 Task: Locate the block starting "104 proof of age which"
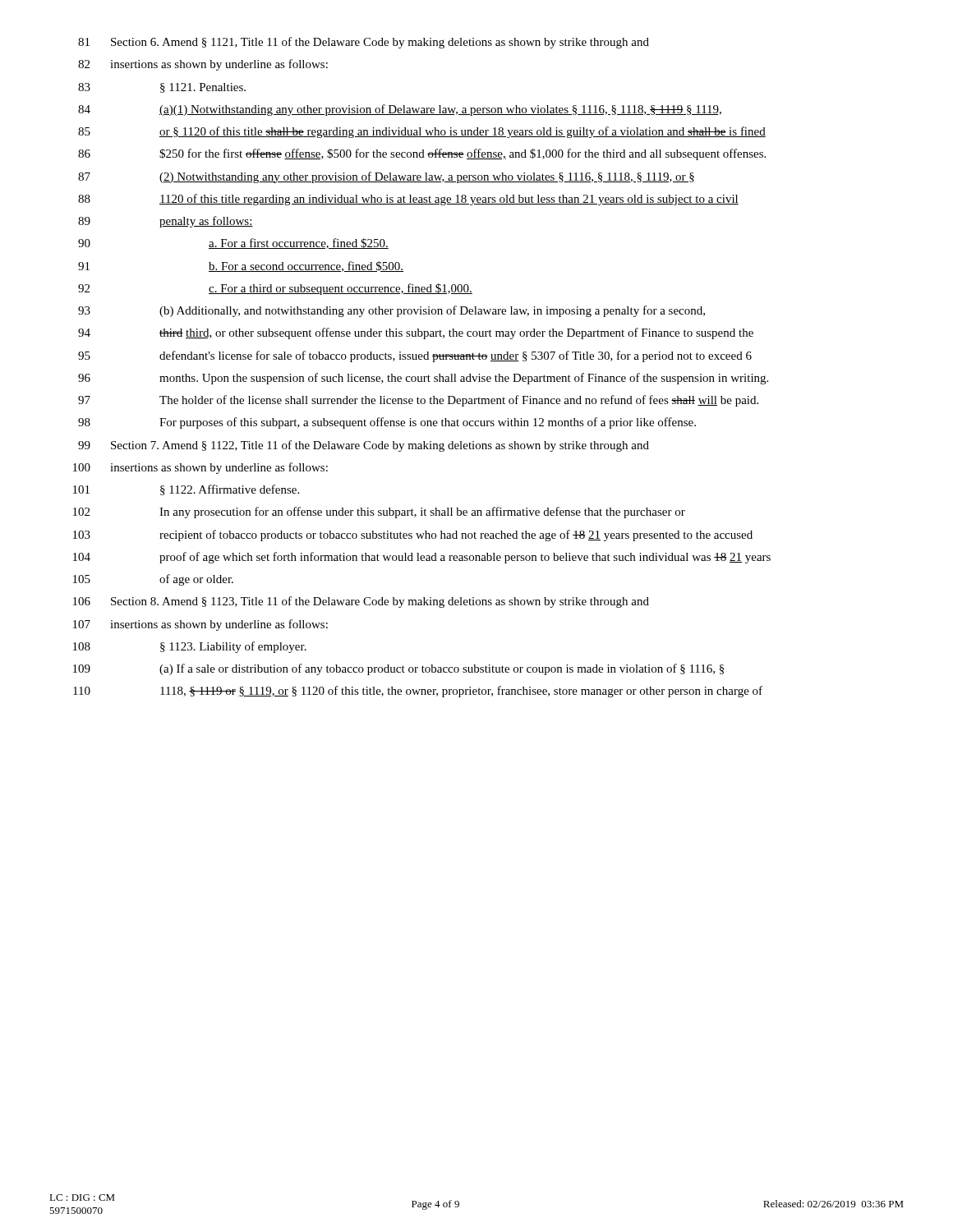coord(476,557)
